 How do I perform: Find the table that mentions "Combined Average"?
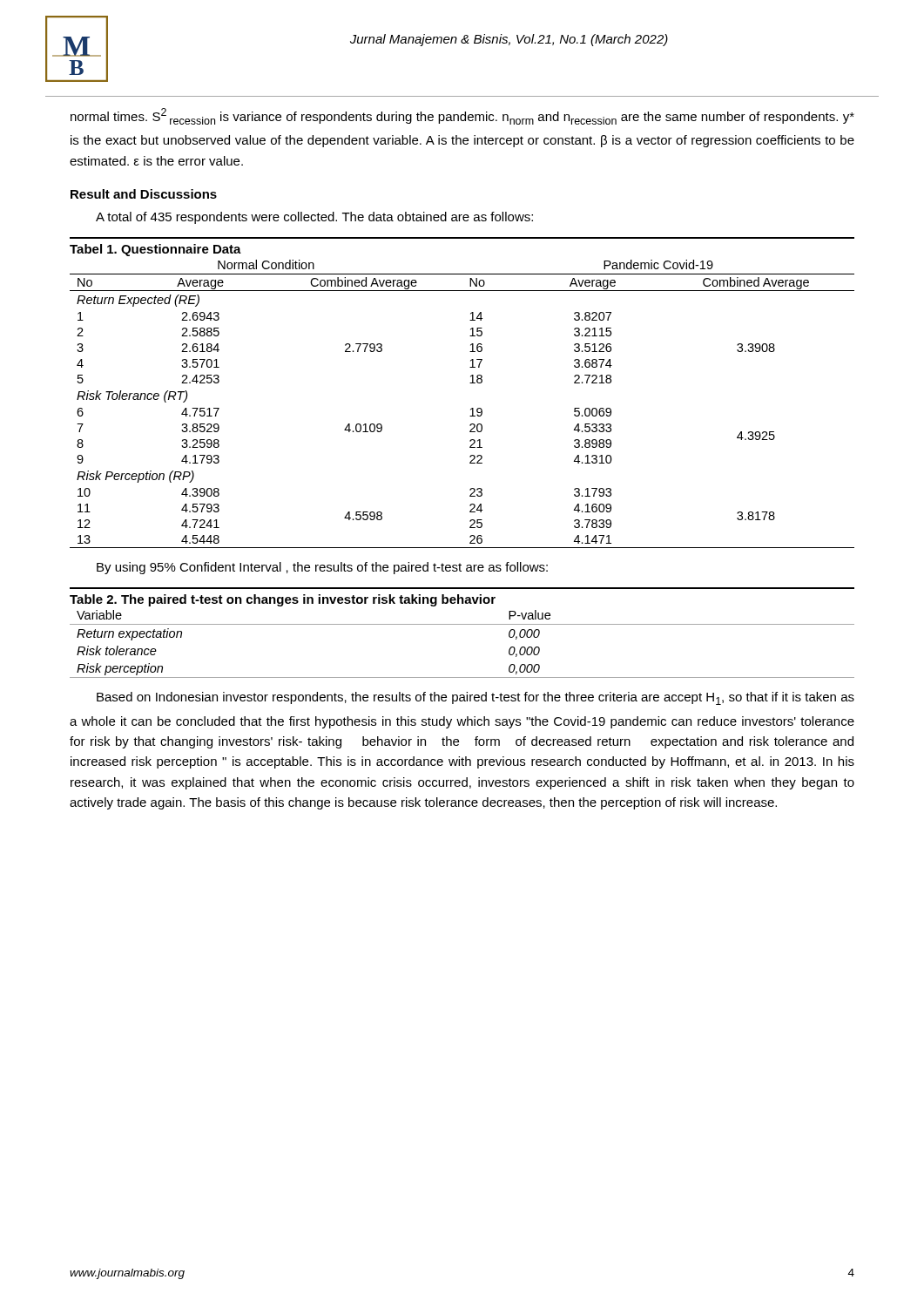coord(462,402)
